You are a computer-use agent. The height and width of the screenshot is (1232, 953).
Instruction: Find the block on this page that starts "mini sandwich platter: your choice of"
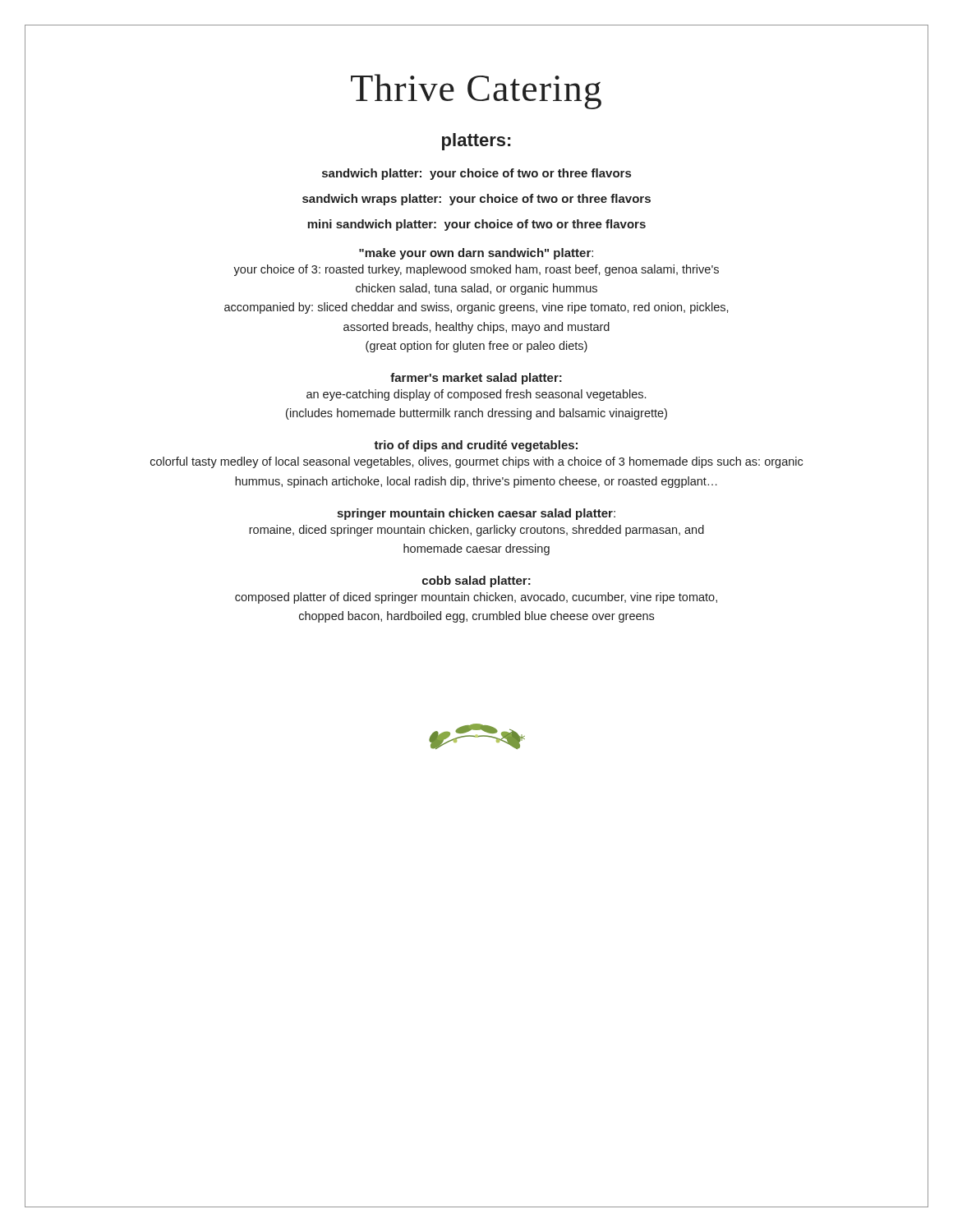click(x=476, y=224)
